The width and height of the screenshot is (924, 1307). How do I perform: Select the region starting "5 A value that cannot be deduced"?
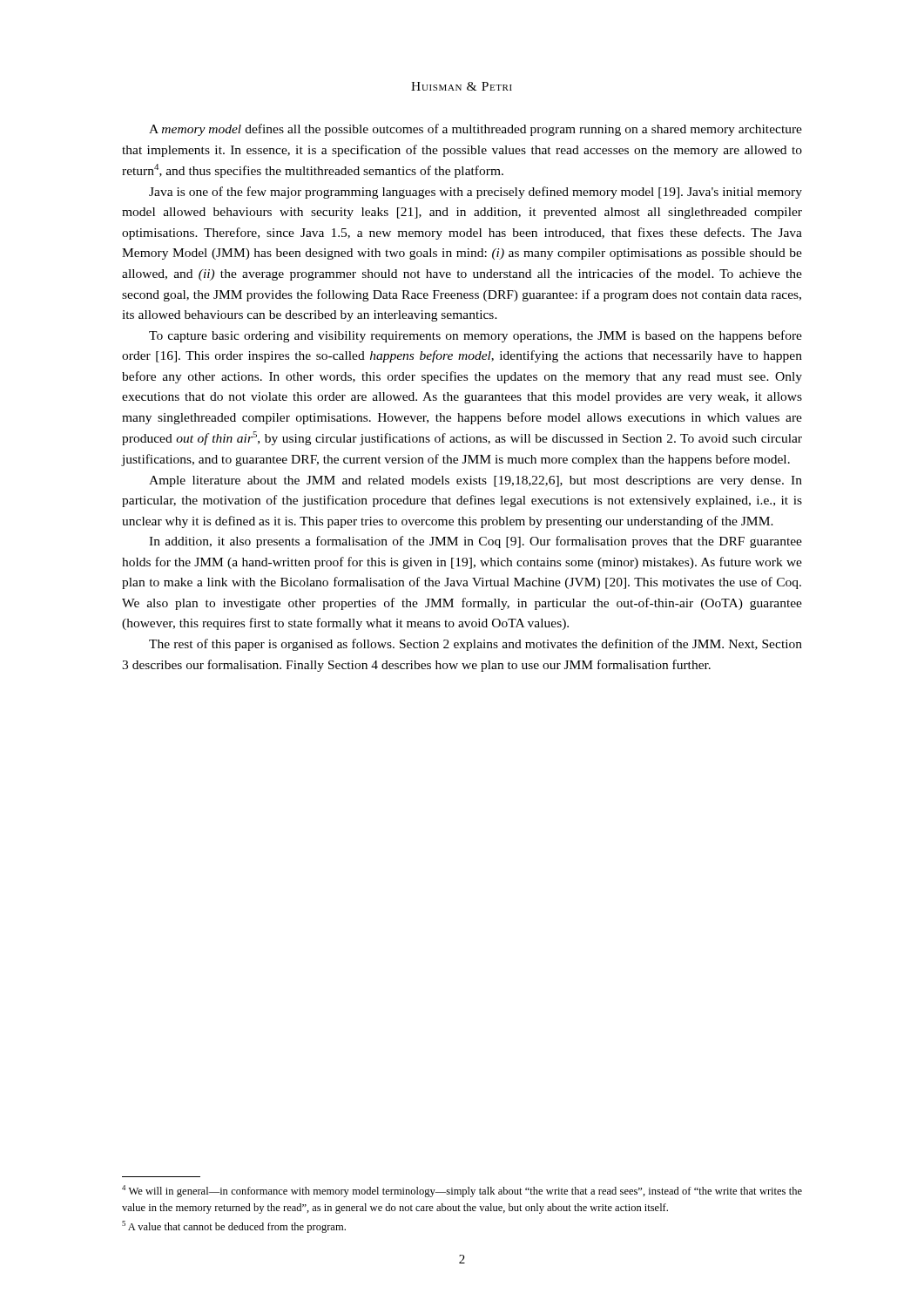pyautogui.click(x=234, y=1226)
